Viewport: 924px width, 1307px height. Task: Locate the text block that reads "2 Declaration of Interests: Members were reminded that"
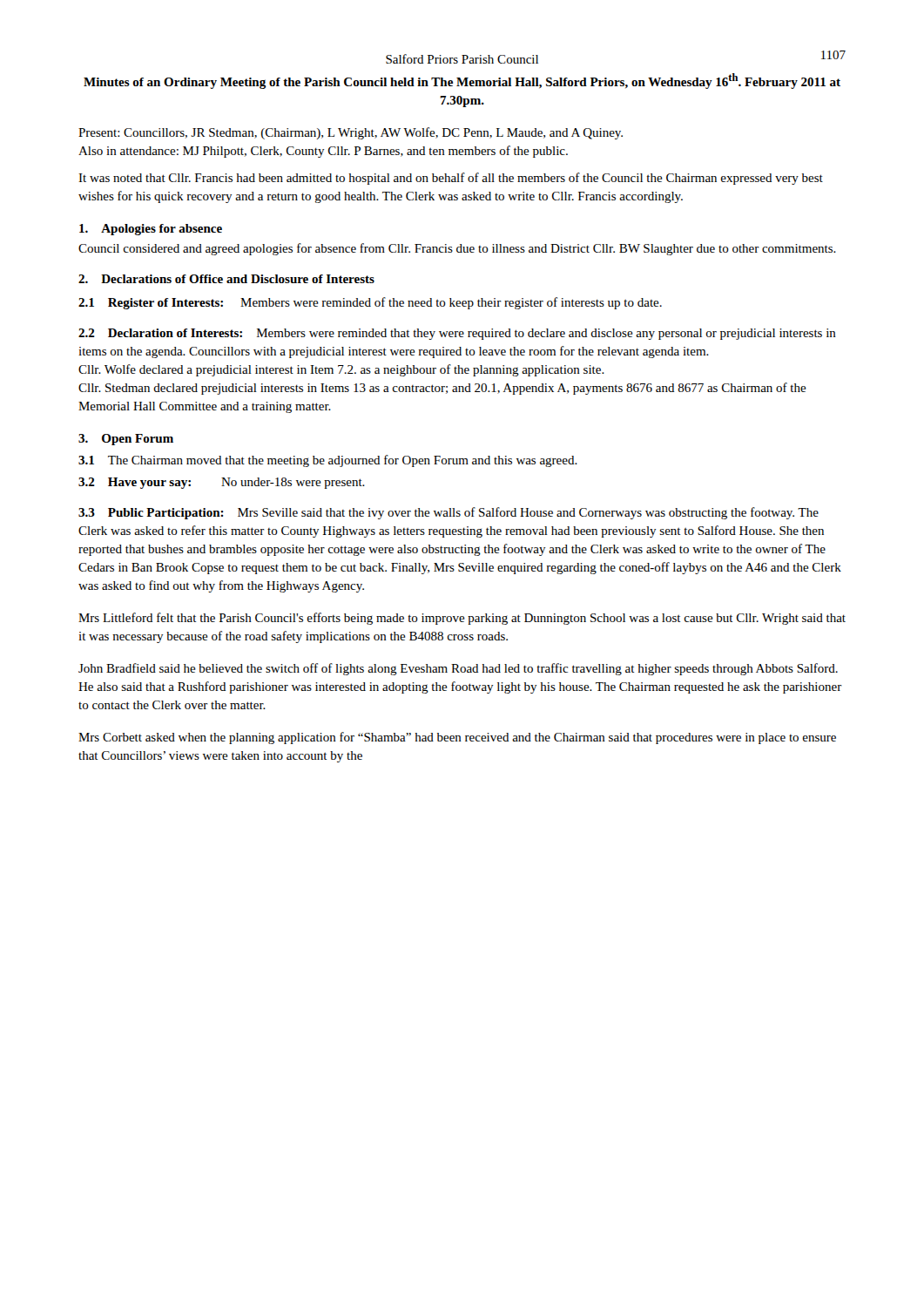click(x=457, y=369)
